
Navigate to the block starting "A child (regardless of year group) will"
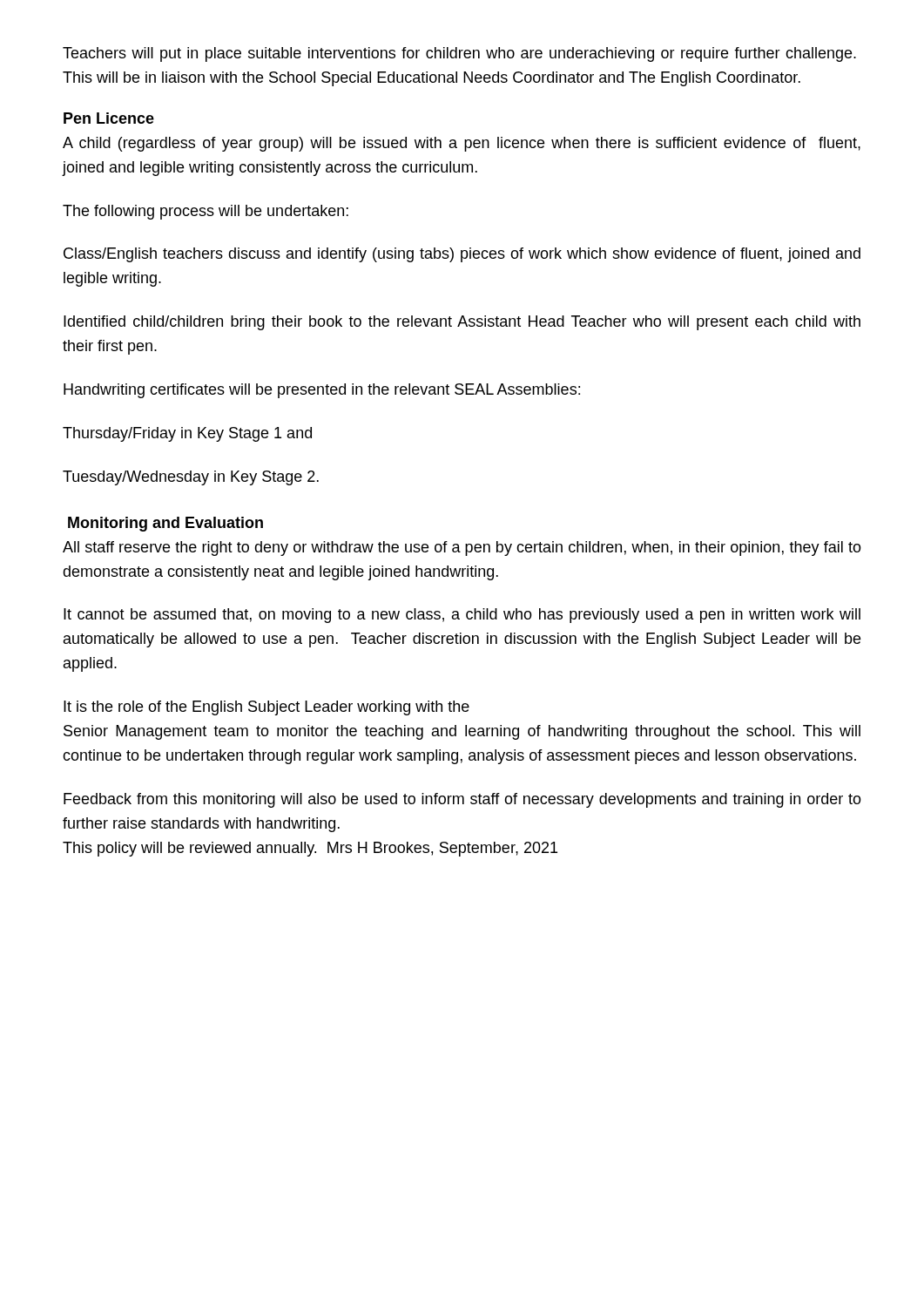coord(462,155)
